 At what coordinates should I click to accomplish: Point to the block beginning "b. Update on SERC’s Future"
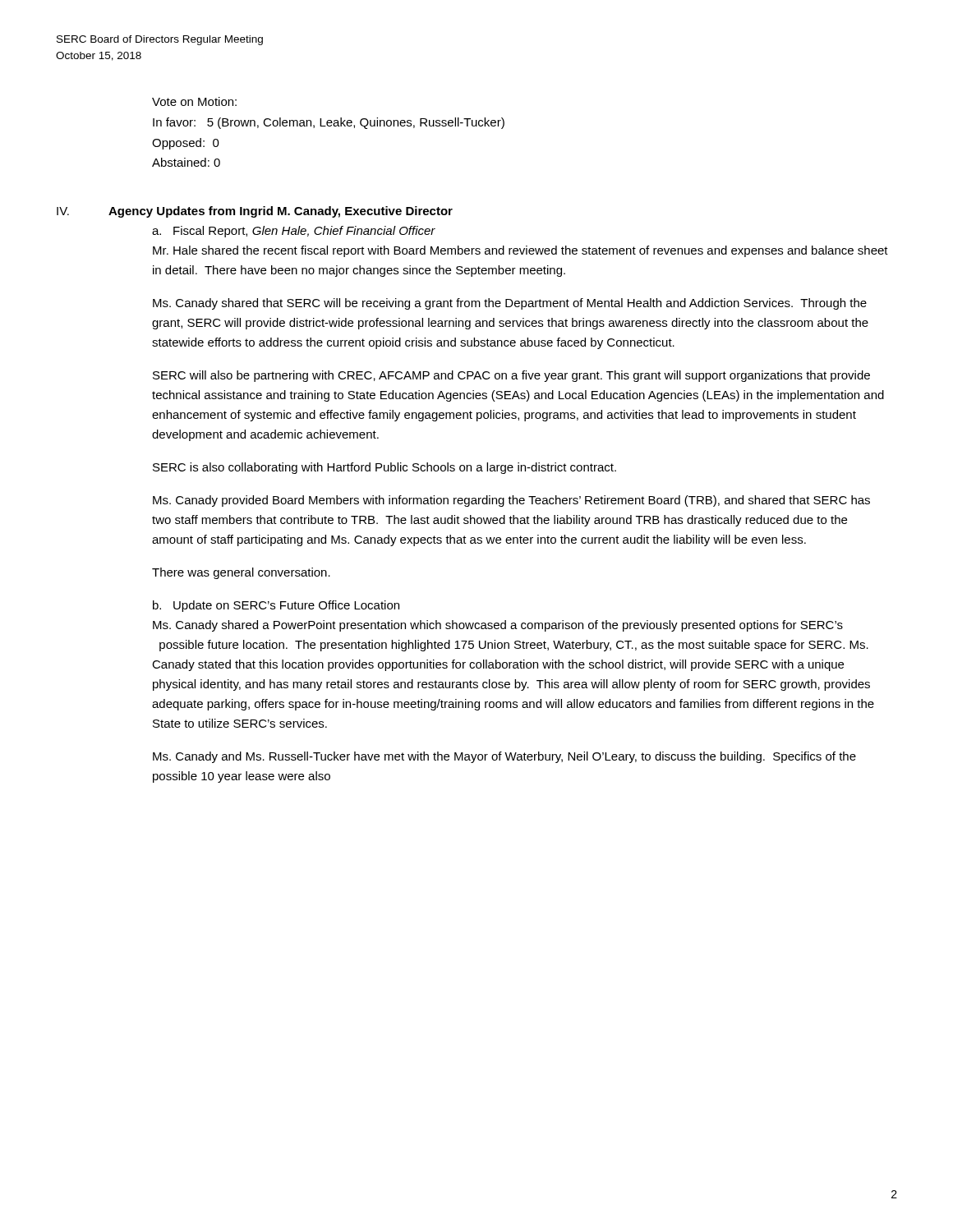click(513, 664)
